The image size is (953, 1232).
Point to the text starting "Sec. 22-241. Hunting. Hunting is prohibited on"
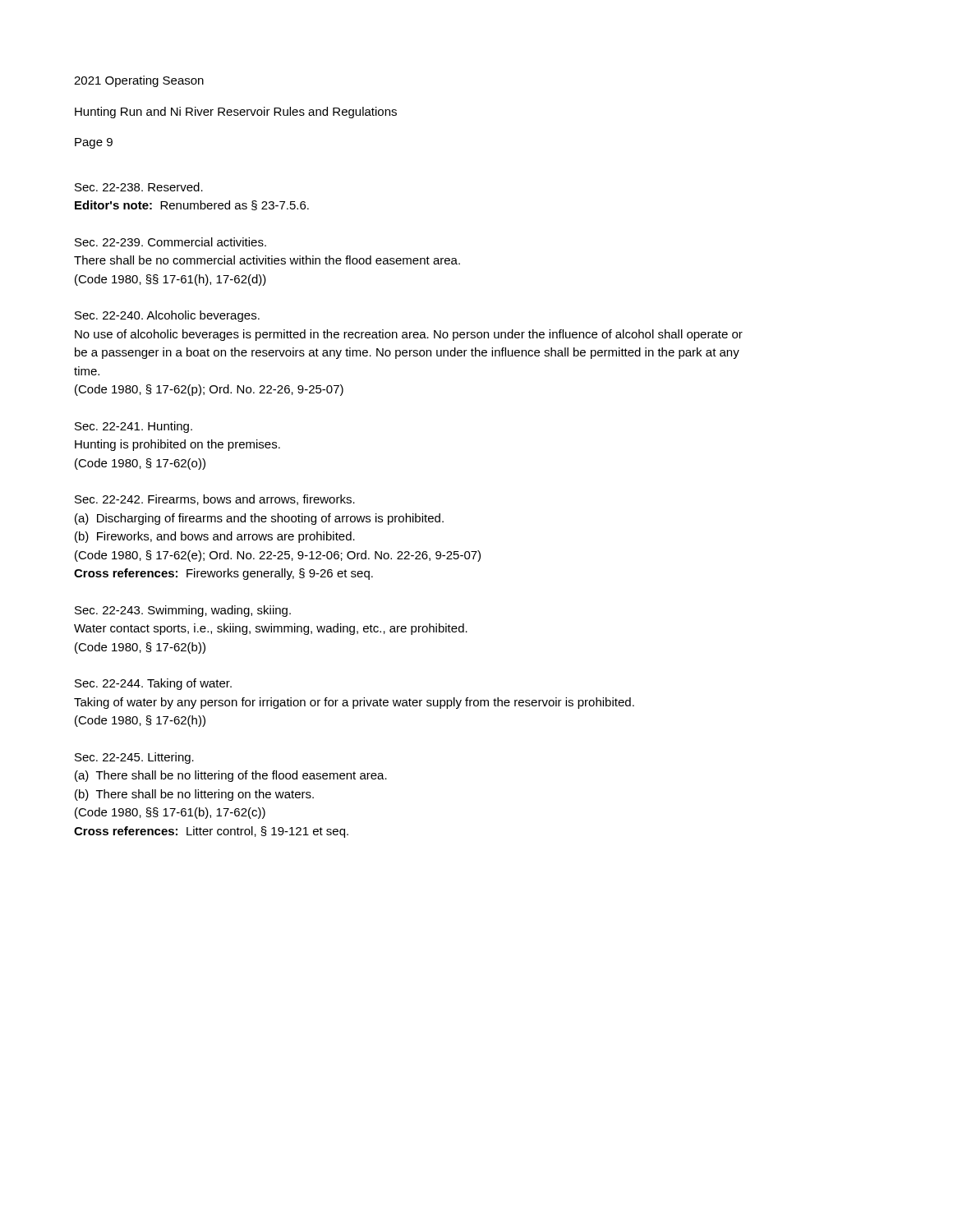tap(134, 427)
